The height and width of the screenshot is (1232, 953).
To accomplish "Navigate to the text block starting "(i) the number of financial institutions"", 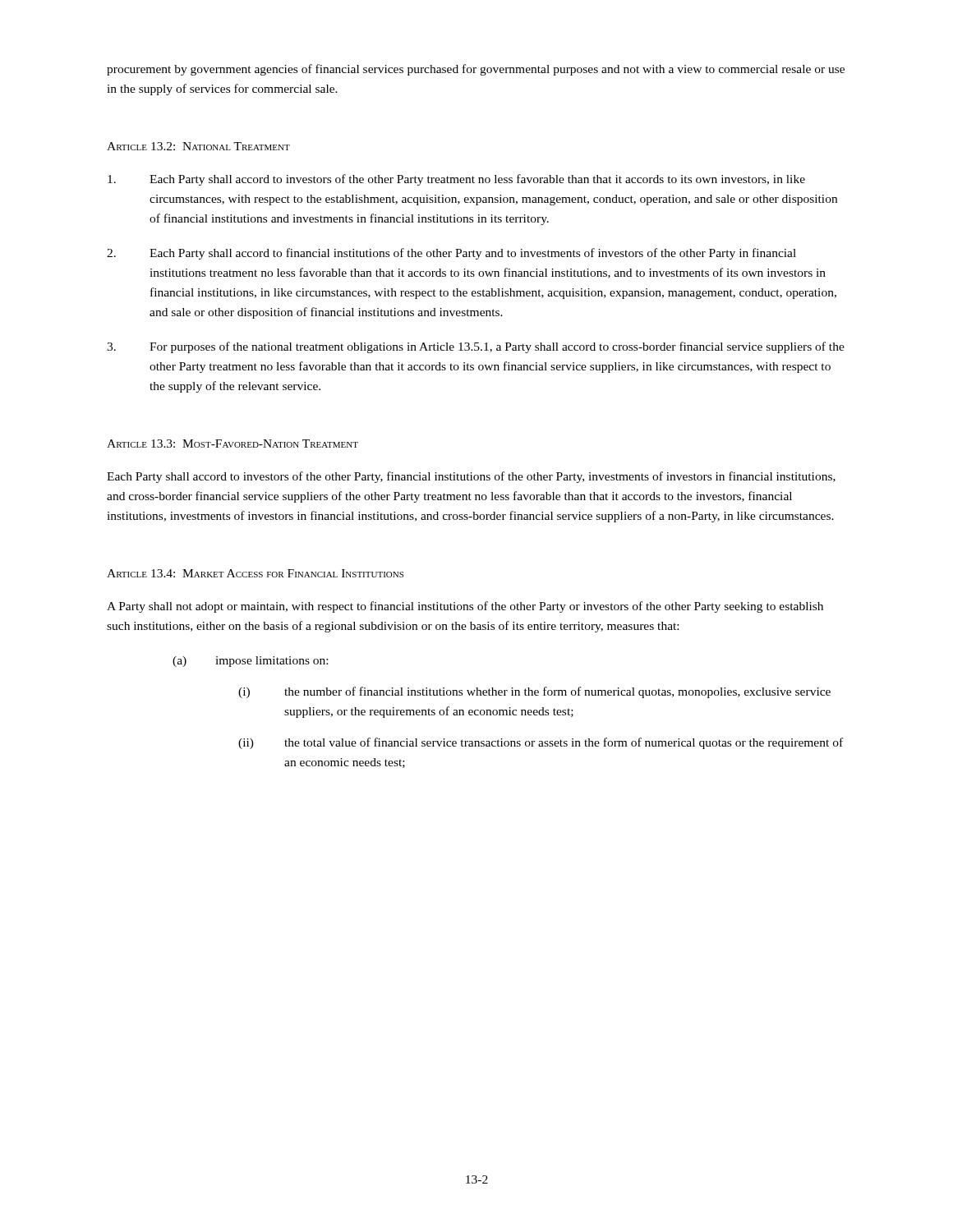I will [x=542, y=702].
